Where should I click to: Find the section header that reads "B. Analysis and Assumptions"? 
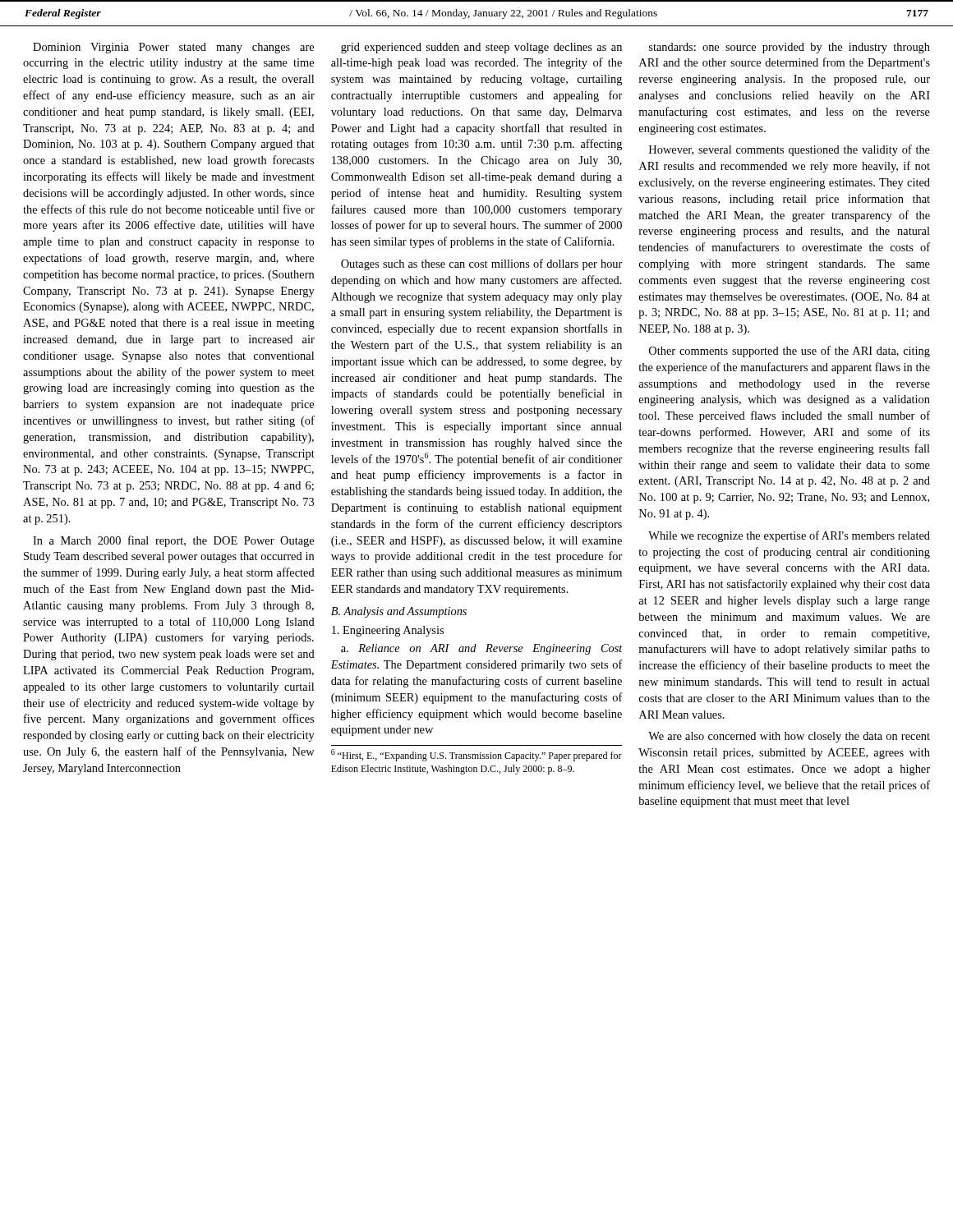point(476,612)
